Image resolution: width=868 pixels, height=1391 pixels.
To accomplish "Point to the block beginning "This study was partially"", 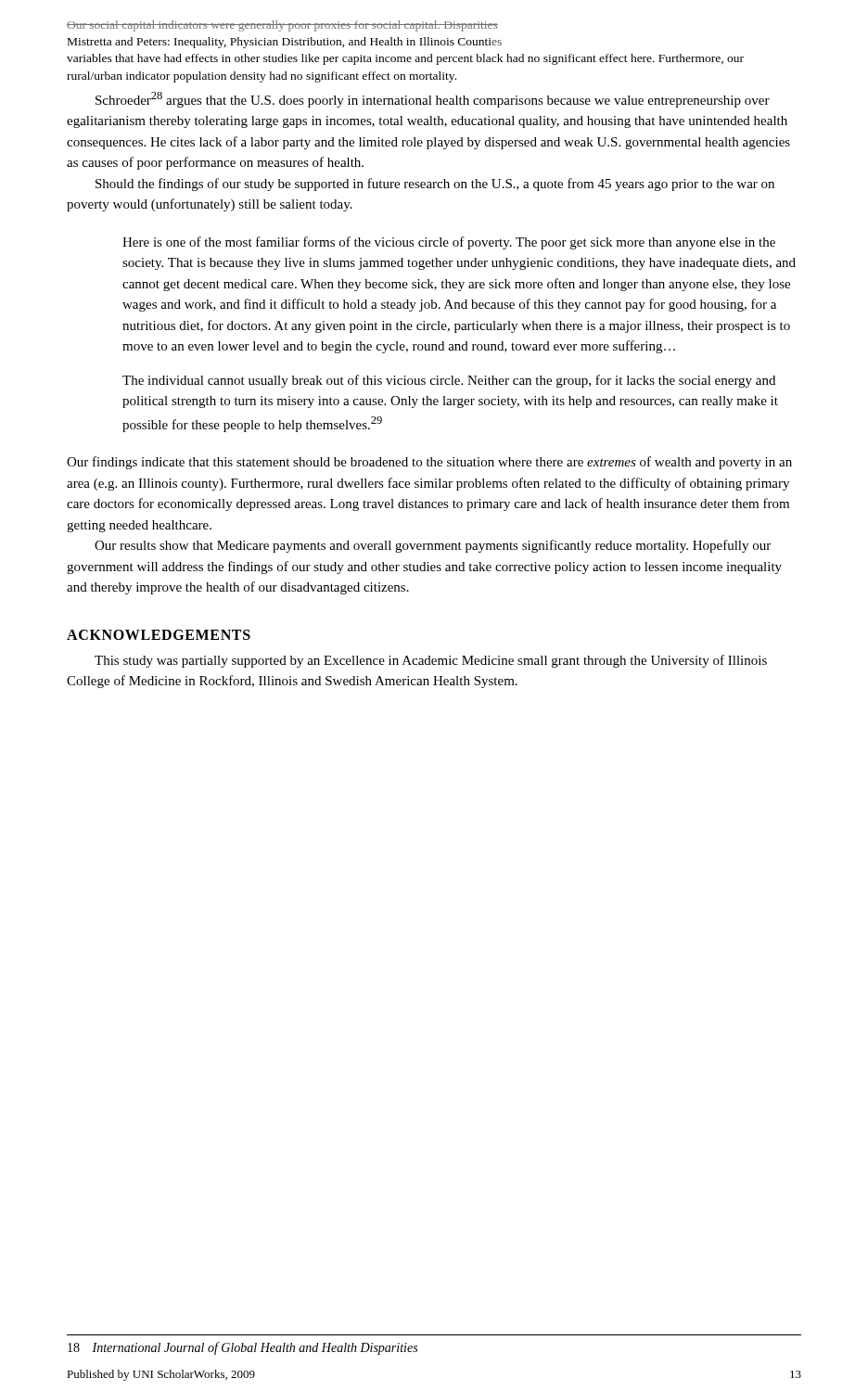I will [434, 671].
